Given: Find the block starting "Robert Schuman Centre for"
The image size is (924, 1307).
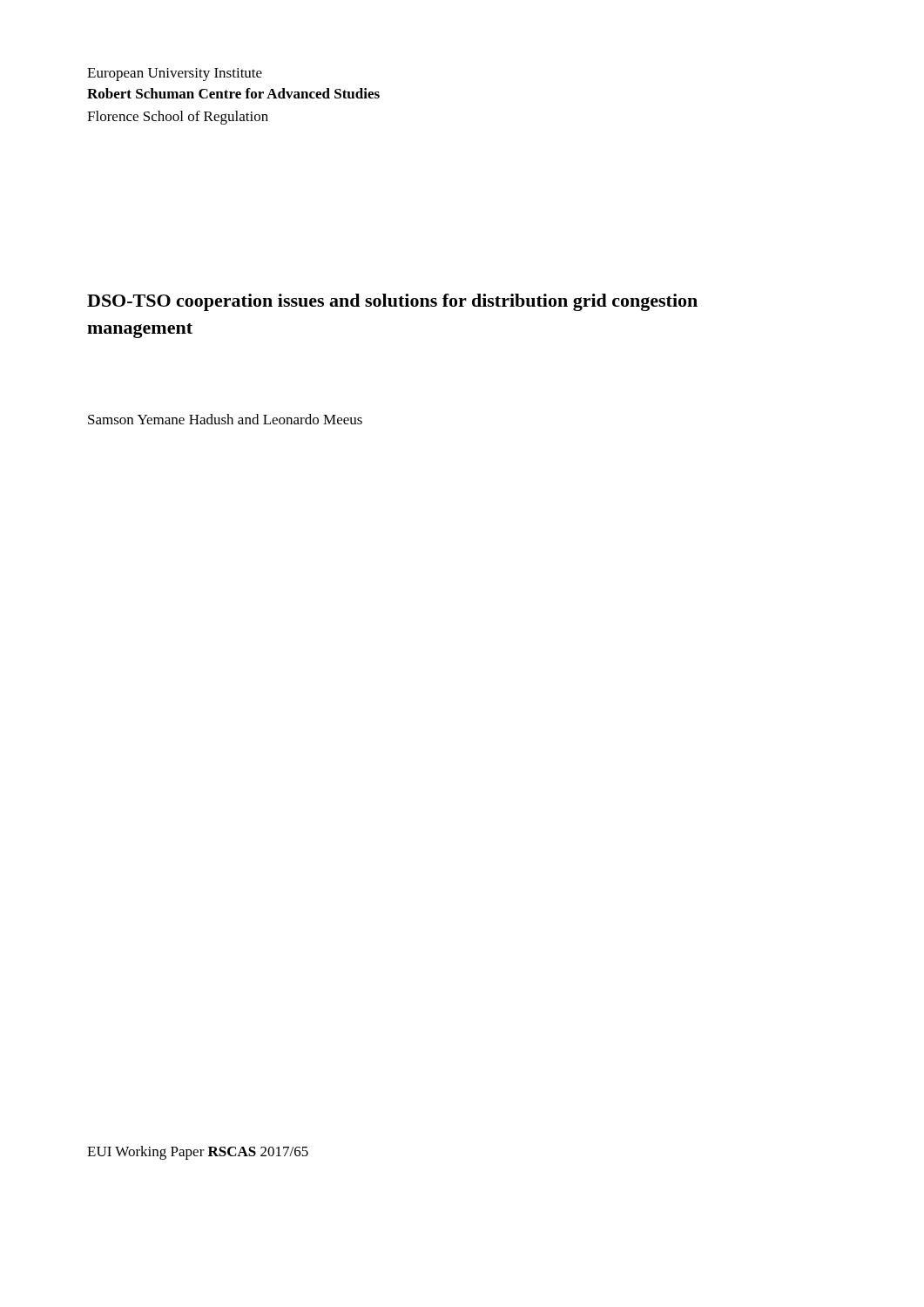Looking at the screenshot, I should coord(233,94).
